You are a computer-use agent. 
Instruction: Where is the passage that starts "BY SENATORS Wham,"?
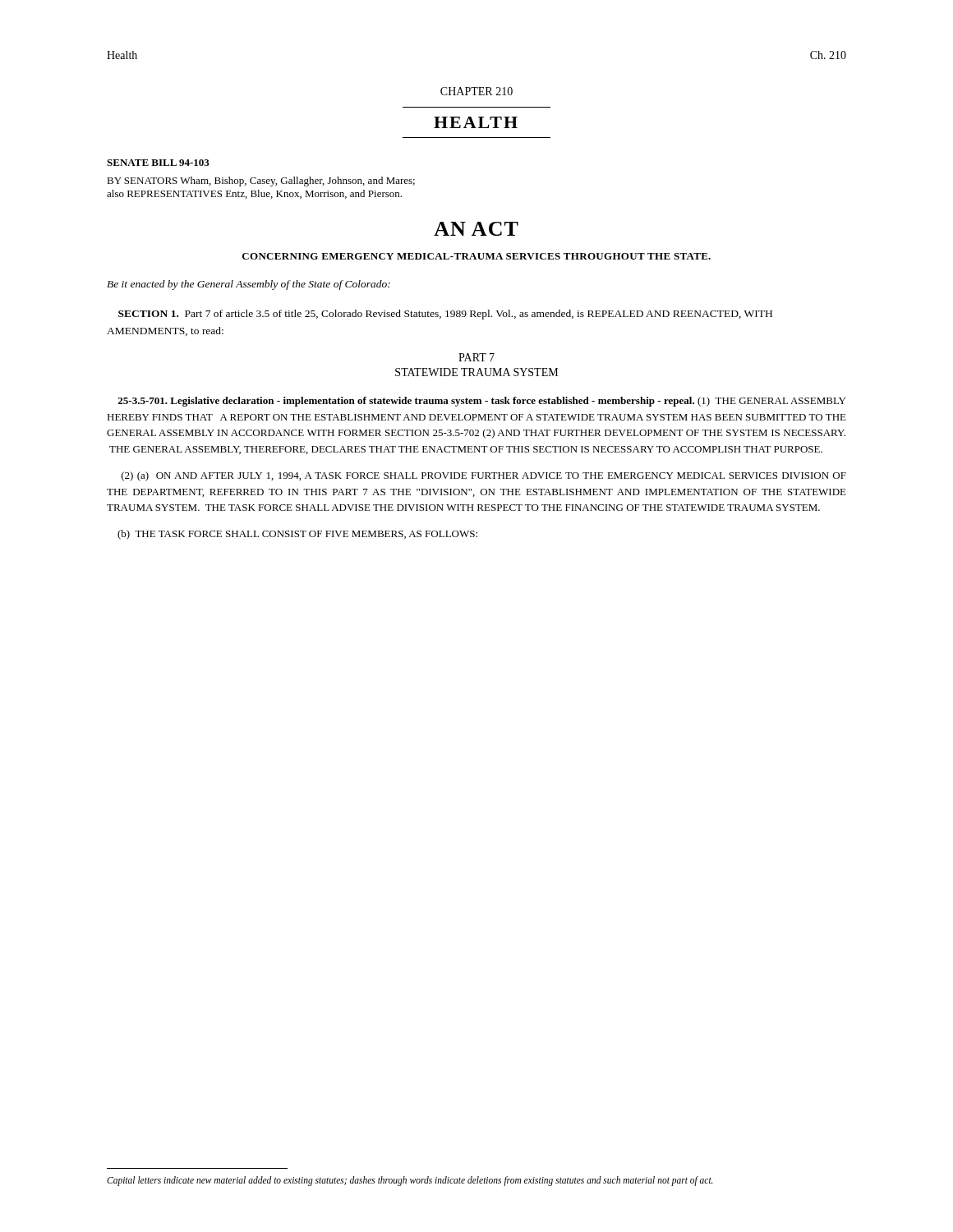(261, 187)
